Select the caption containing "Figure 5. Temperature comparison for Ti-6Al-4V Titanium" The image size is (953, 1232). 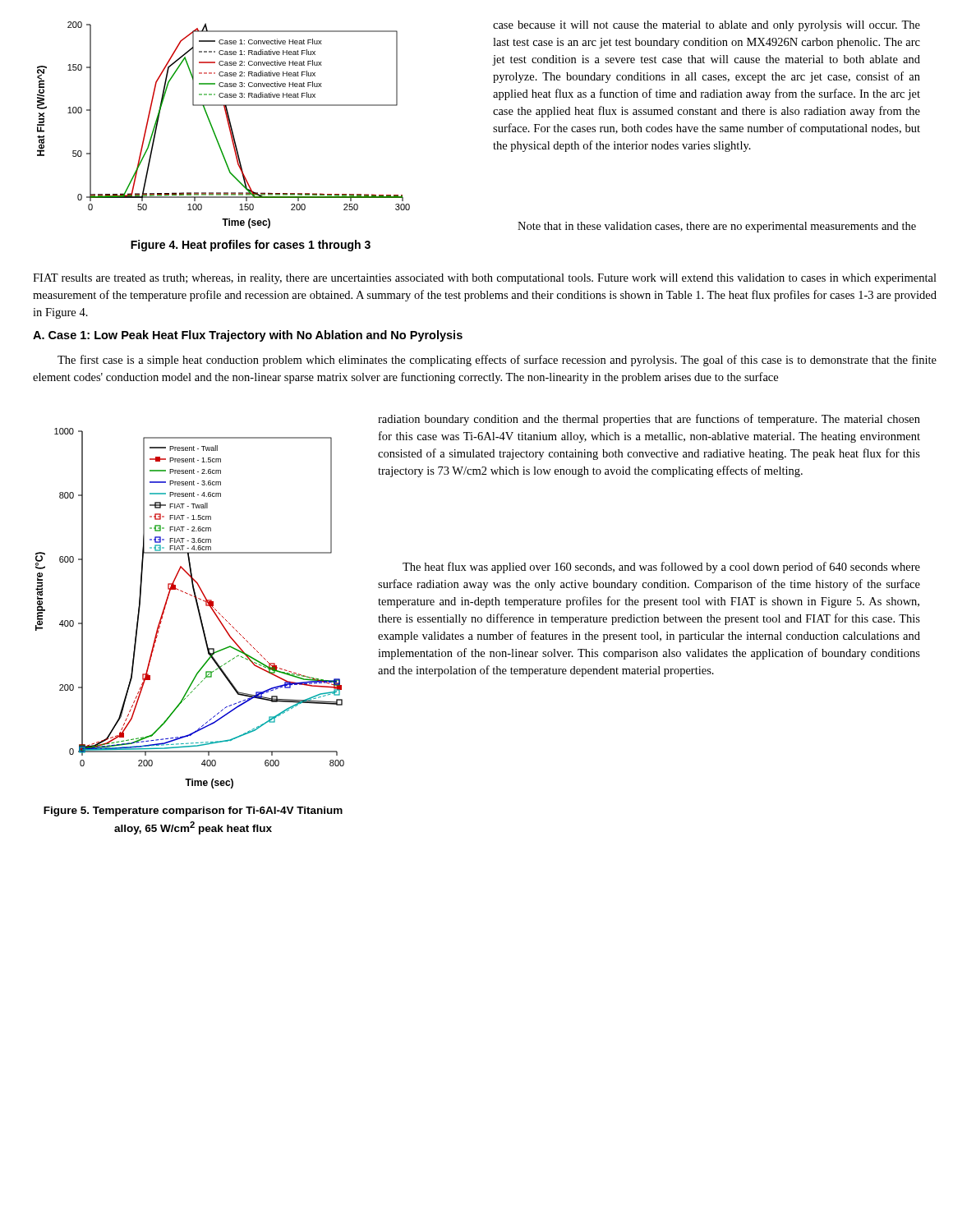193,819
